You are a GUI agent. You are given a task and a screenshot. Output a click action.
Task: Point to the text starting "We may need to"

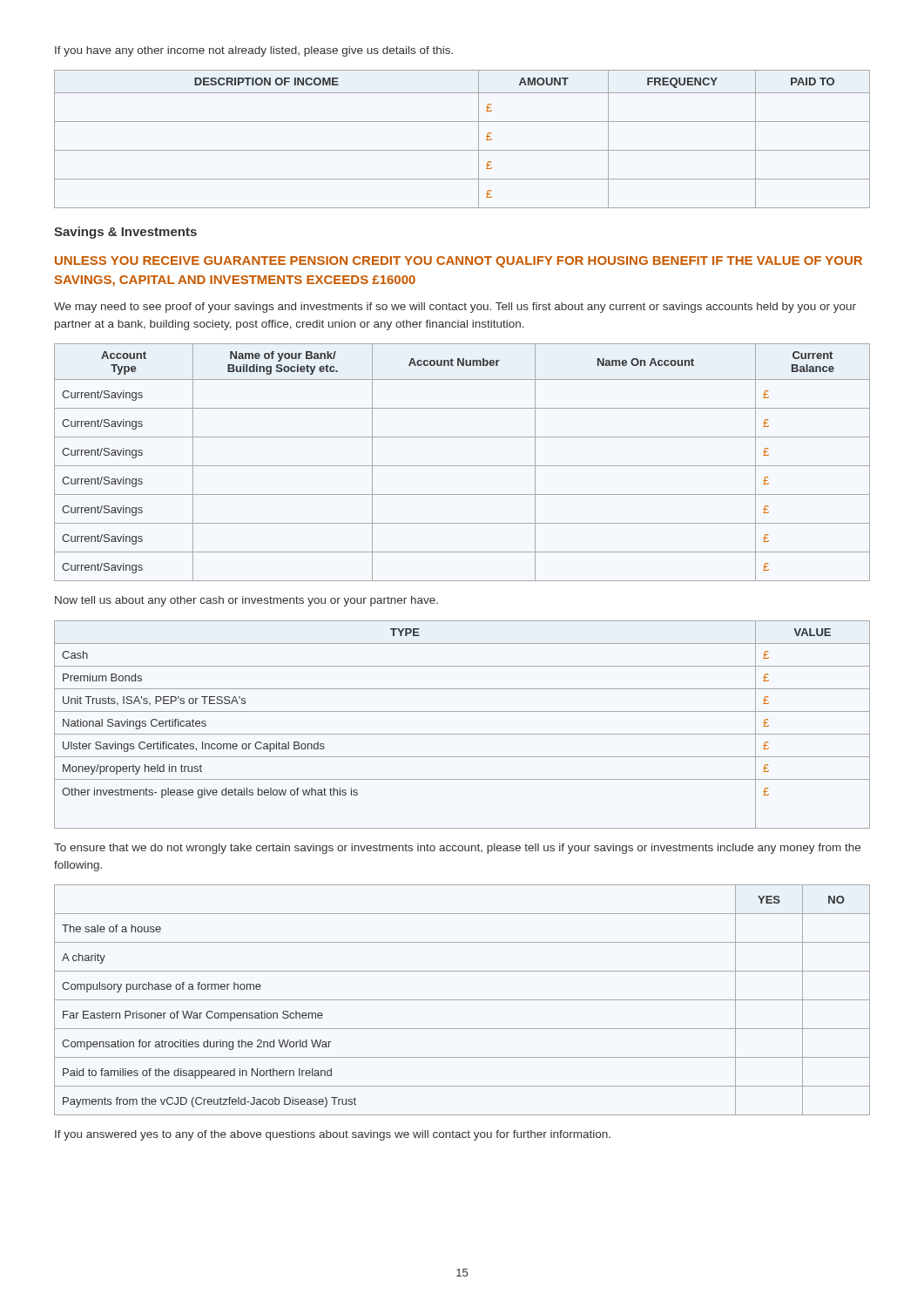tap(455, 315)
